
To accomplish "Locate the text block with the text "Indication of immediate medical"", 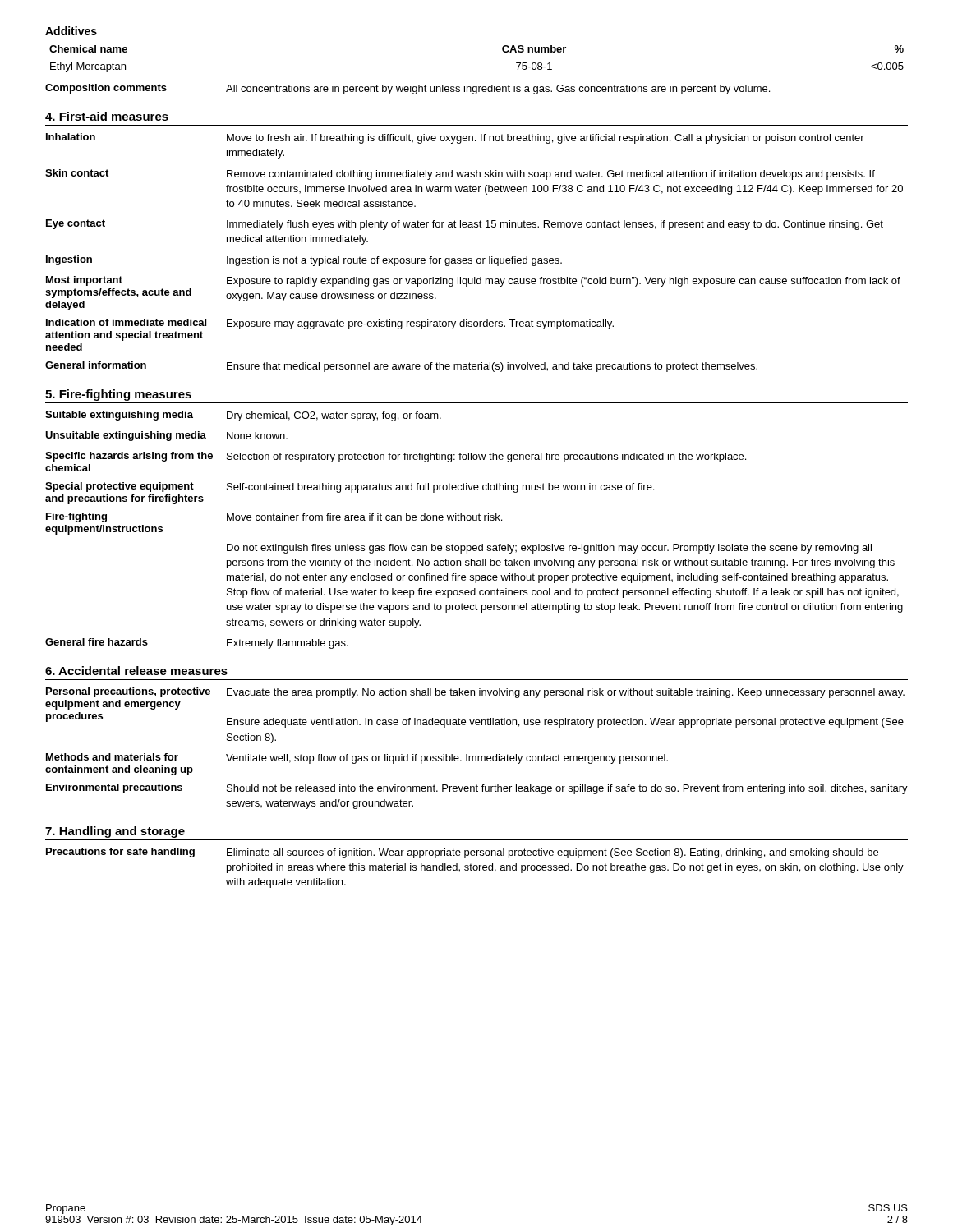I will point(126,334).
